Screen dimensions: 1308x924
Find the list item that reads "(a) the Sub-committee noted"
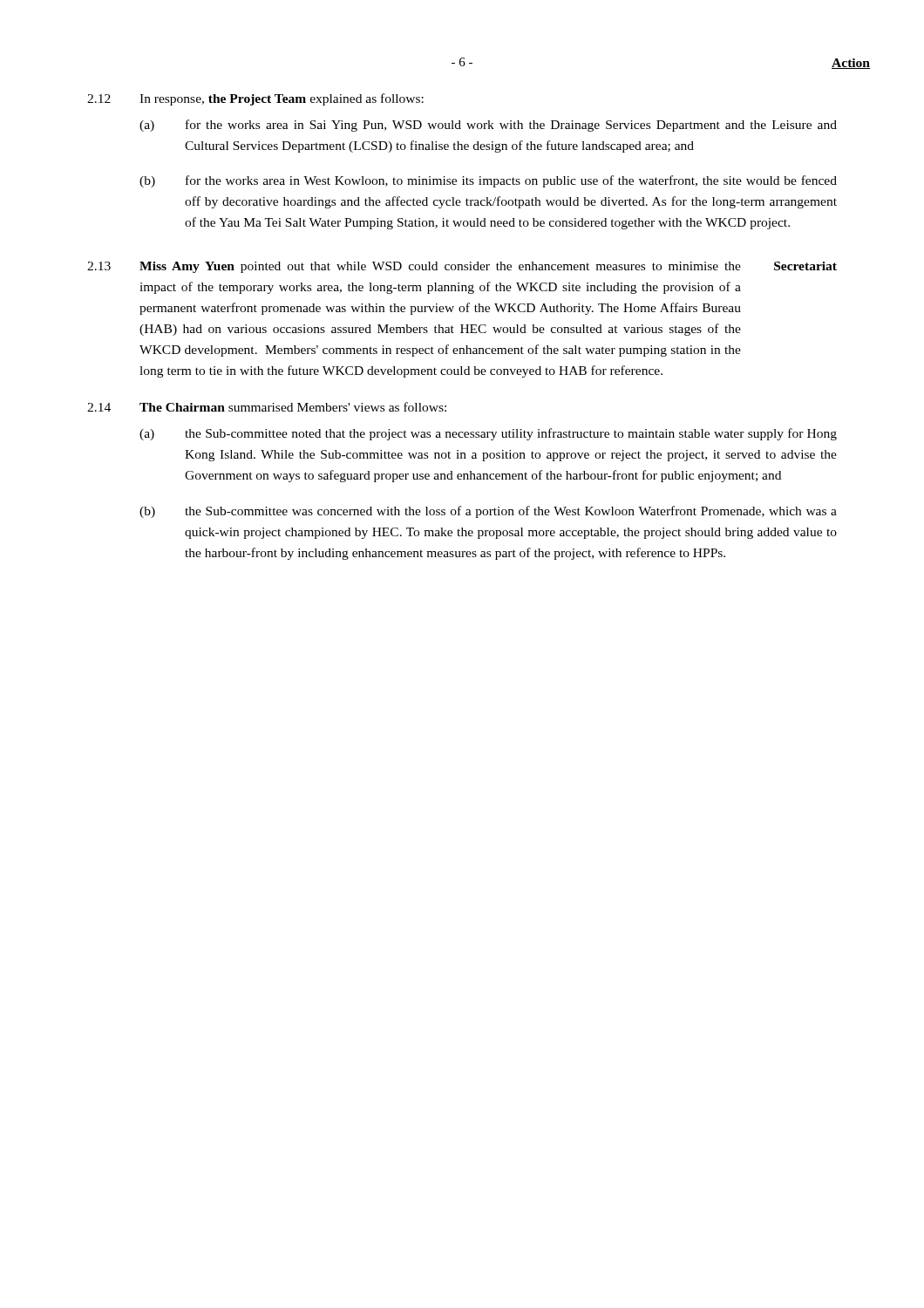tap(488, 455)
